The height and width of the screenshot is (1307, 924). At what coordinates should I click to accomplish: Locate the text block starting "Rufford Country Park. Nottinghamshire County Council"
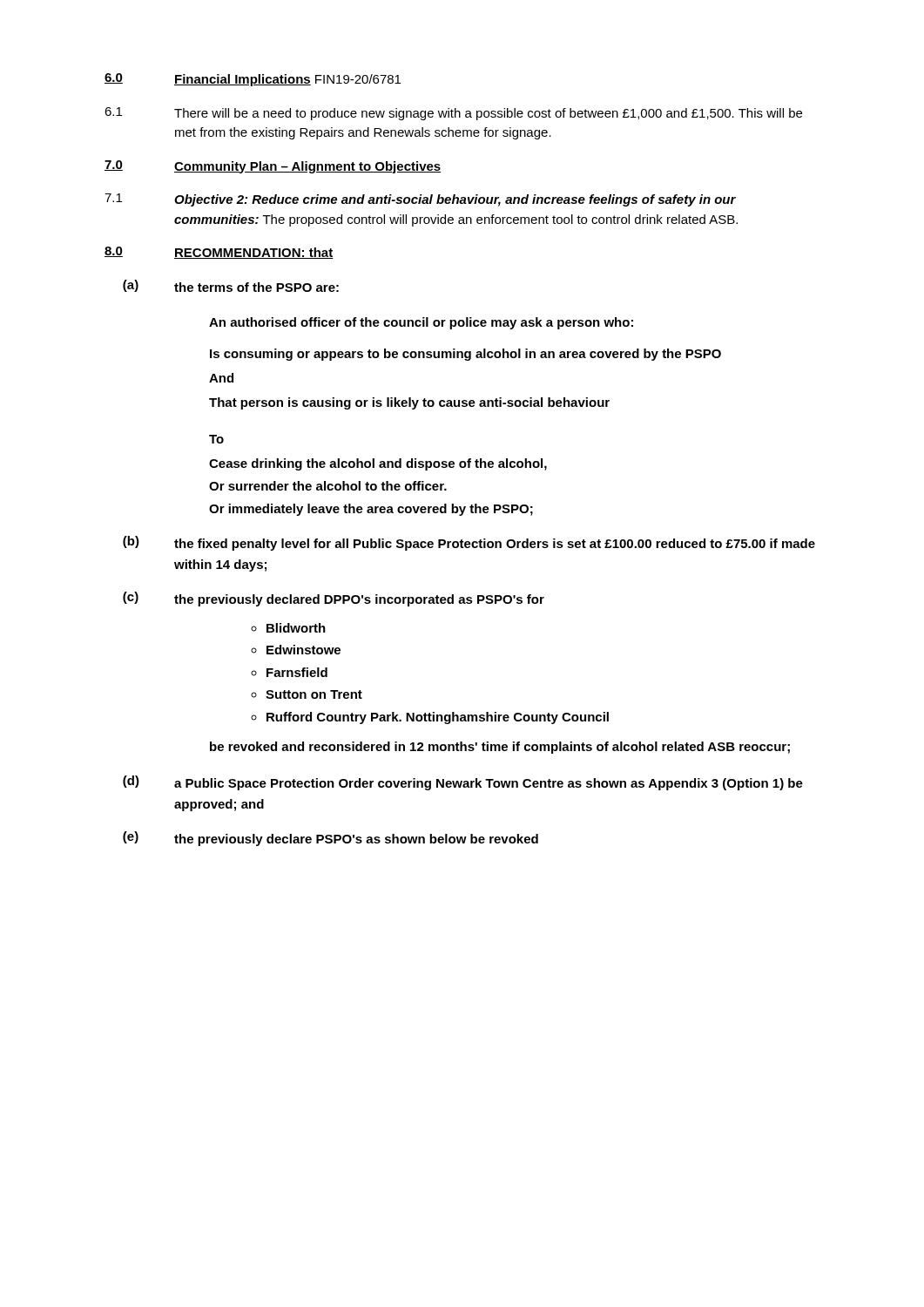[x=438, y=716]
